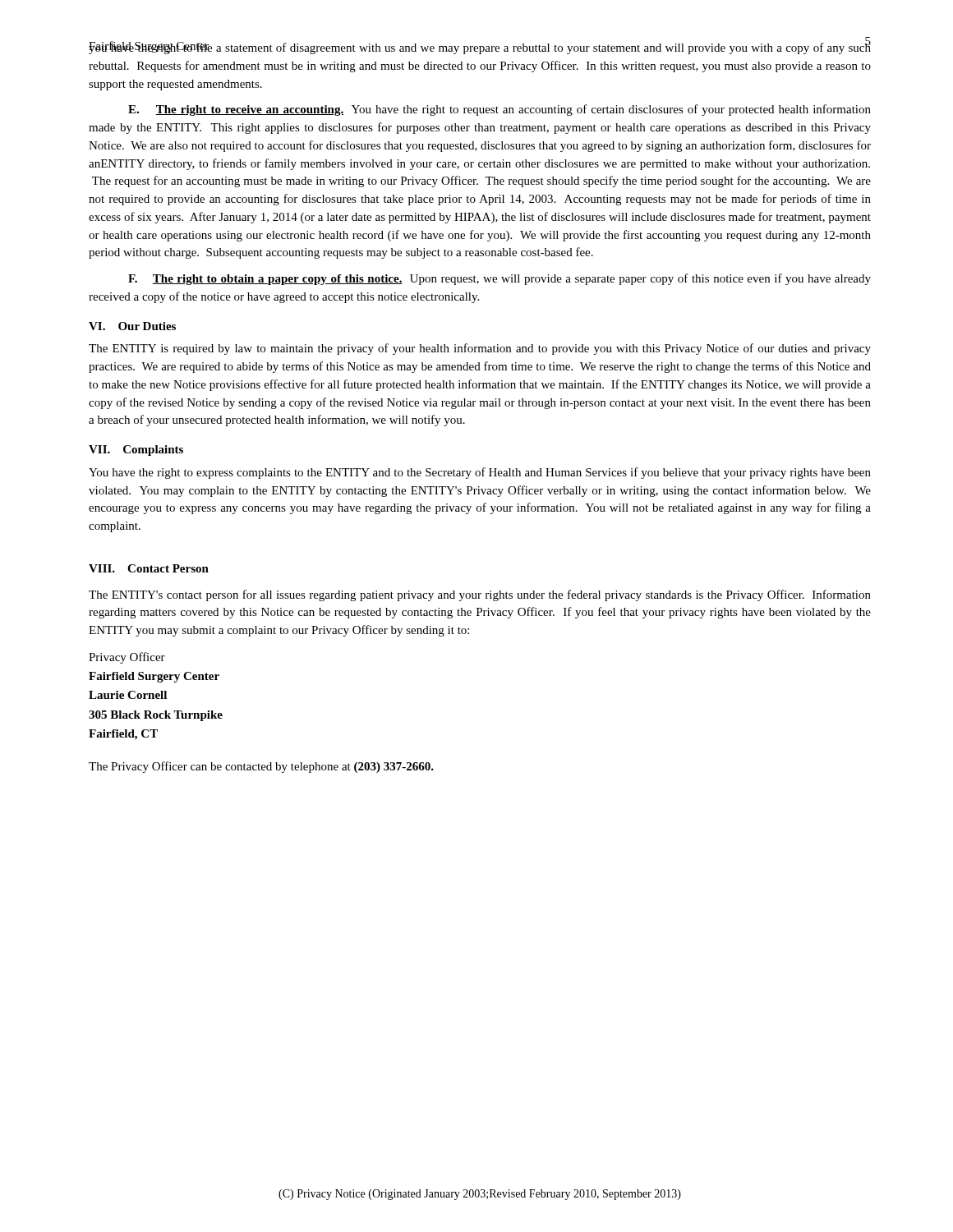This screenshot has height=1232, width=953.
Task: Click the passage that begins "The ENTITY is required by law to maintain"
Action: tap(480, 384)
